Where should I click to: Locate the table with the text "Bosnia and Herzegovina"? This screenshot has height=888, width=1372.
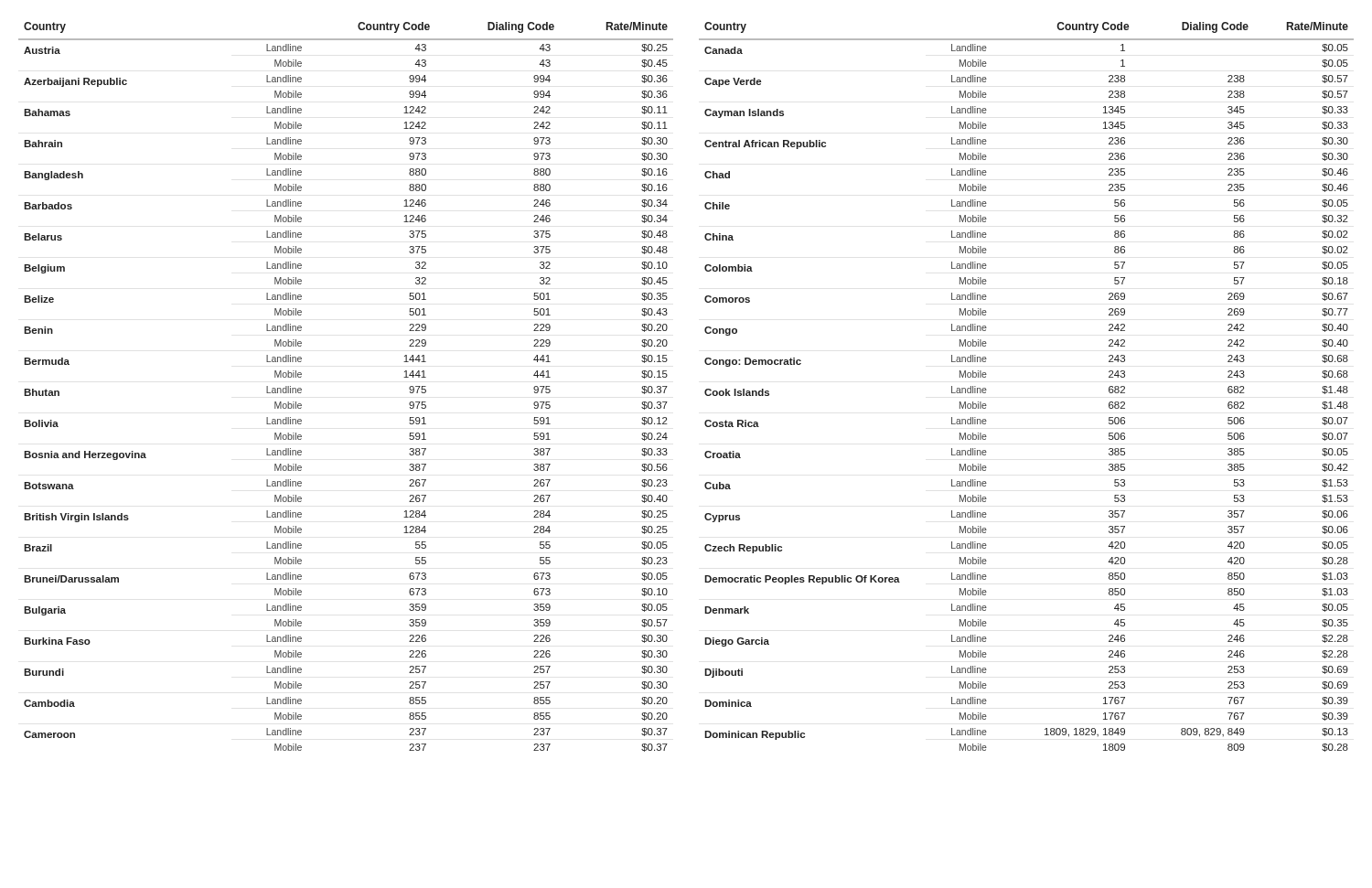point(346,385)
